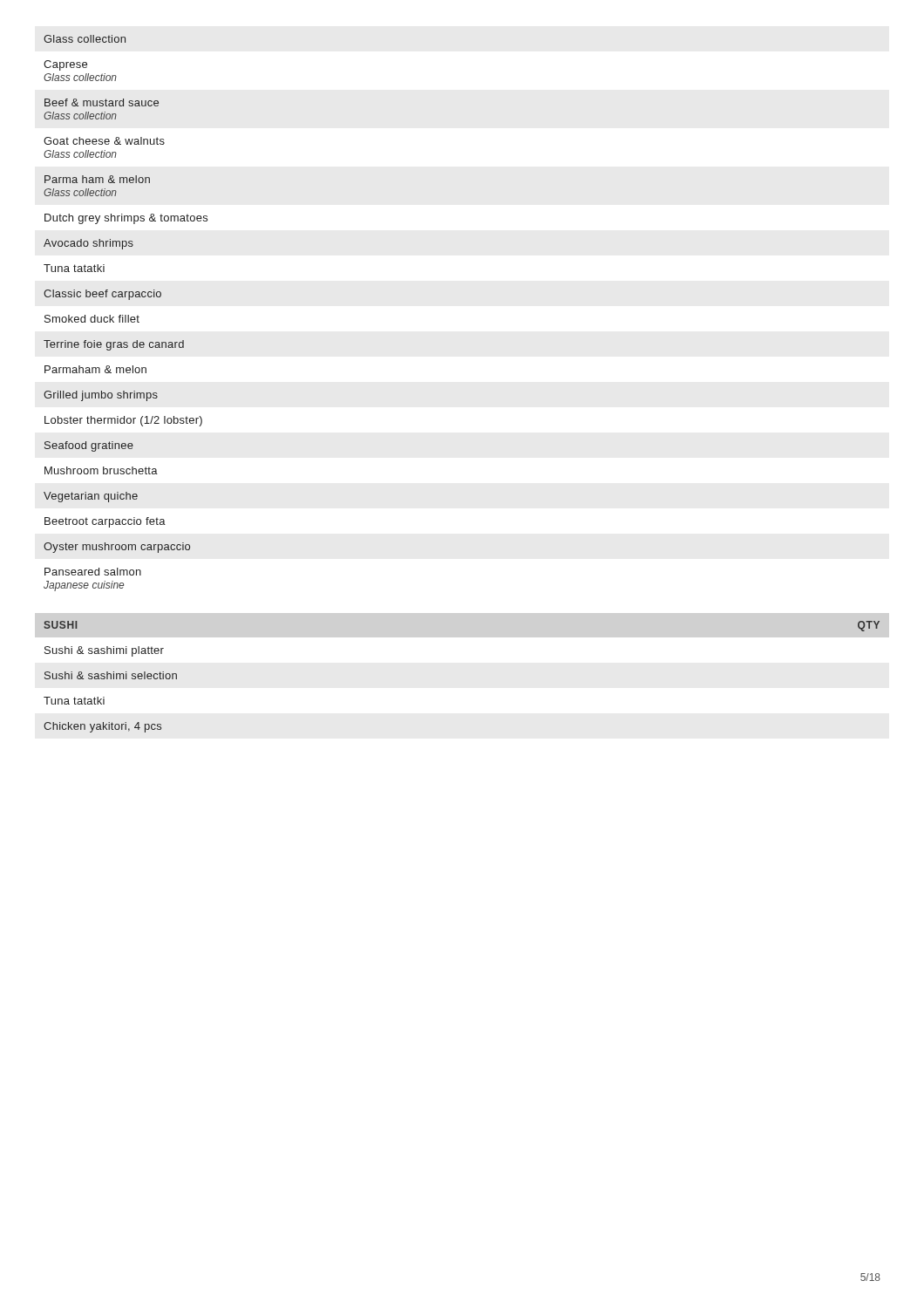Image resolution: width=924 pixels, height=1308 pixels.
Task: Point to "Parmaham & melon"
Action: click(95, 369)
